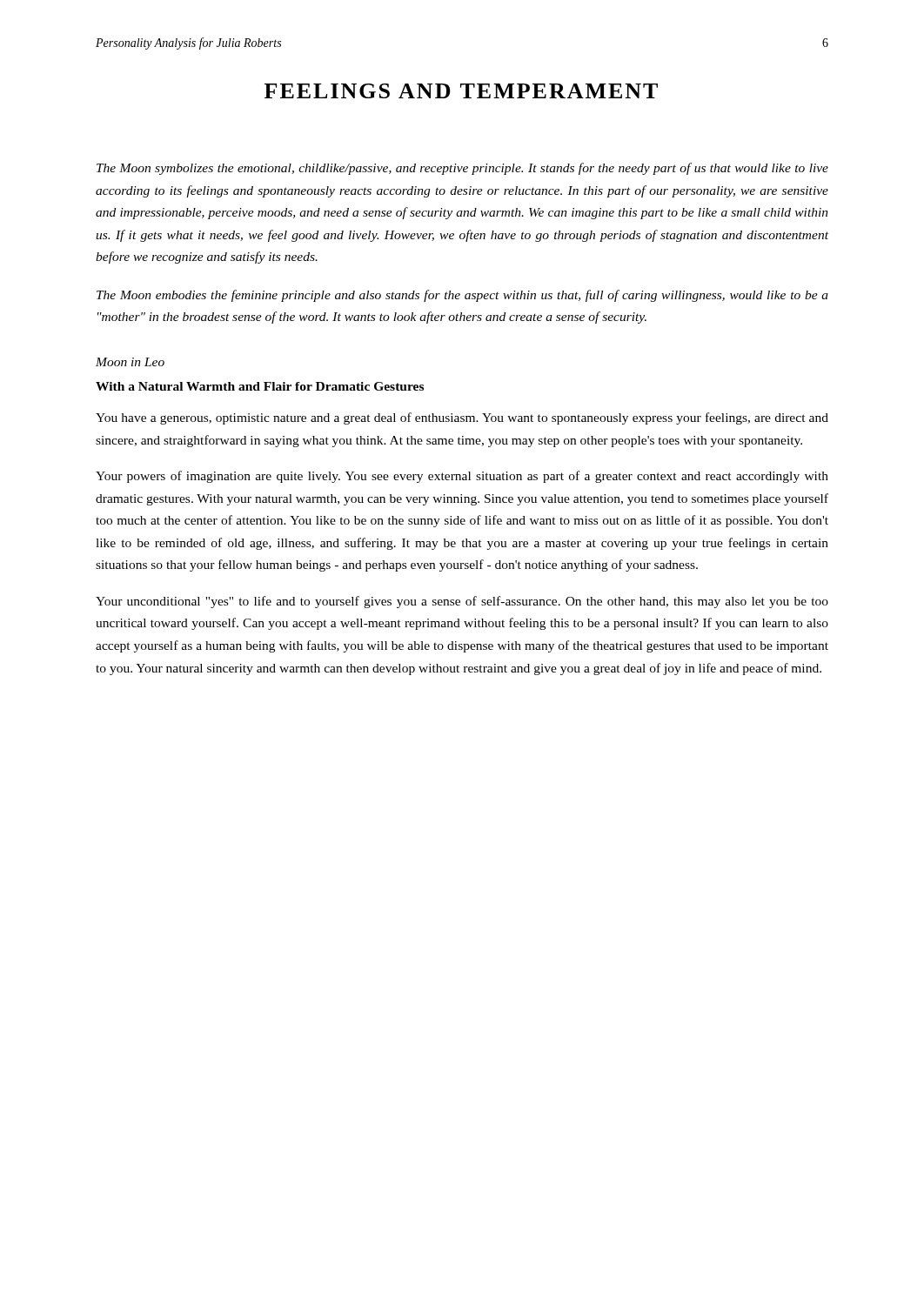The width and height of the screenshot is (924, 1305).
Task: Find "FEELINGS AND TEMPERAMENT" on this page
Action: (x=462, y=91)
